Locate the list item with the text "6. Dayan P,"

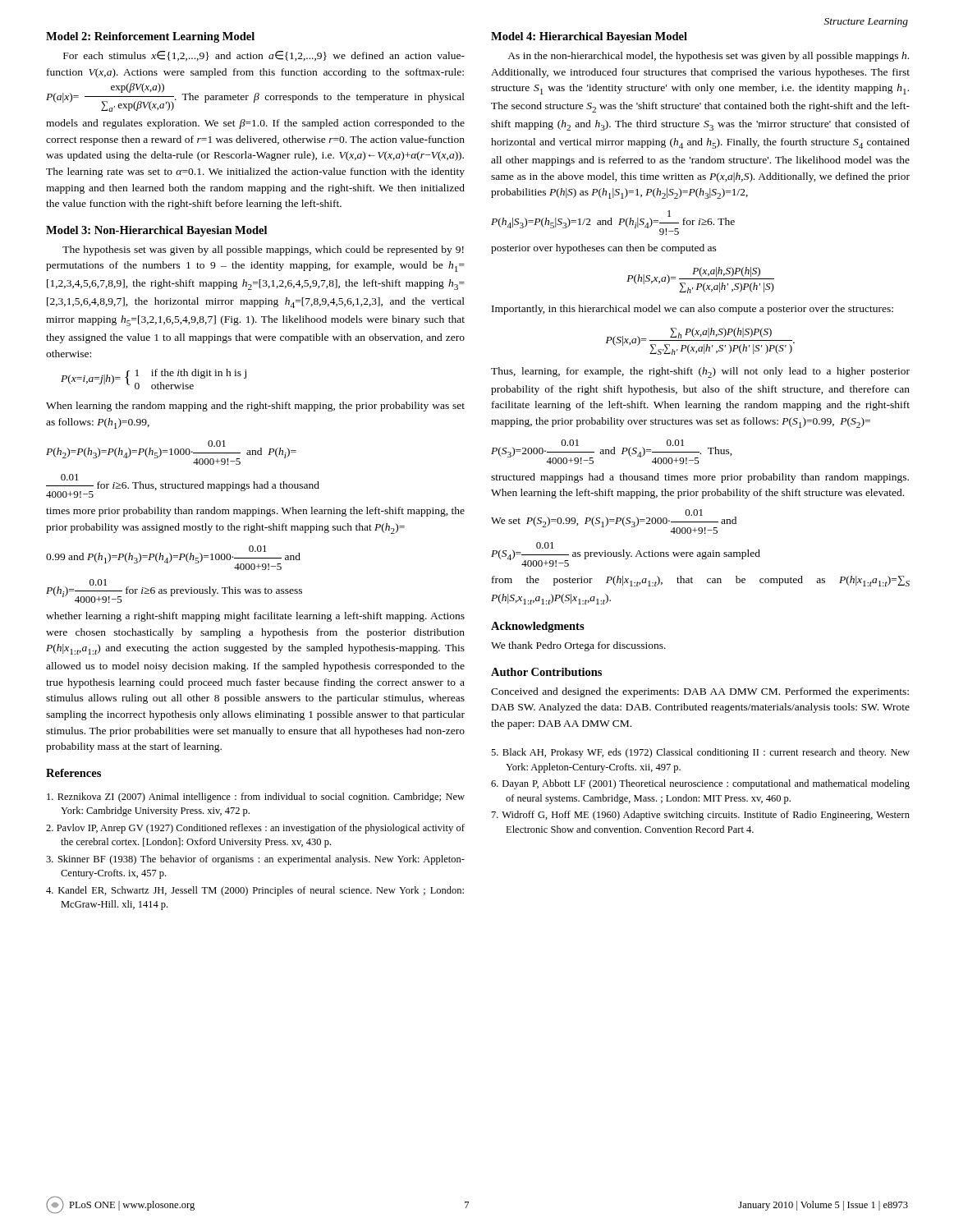[x=700, y=791]
